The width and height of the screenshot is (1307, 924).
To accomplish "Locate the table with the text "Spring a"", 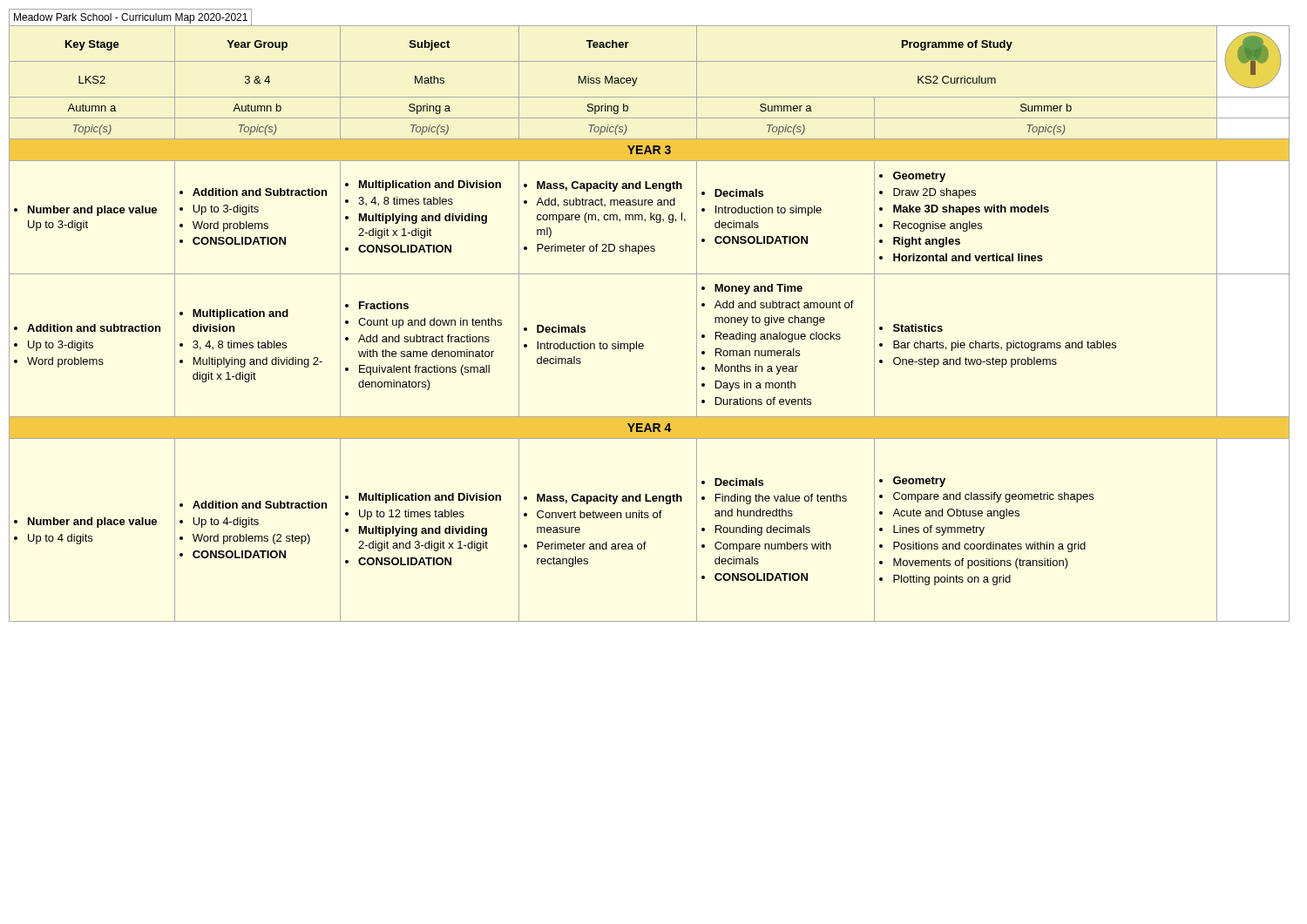I will click(649, 324).
